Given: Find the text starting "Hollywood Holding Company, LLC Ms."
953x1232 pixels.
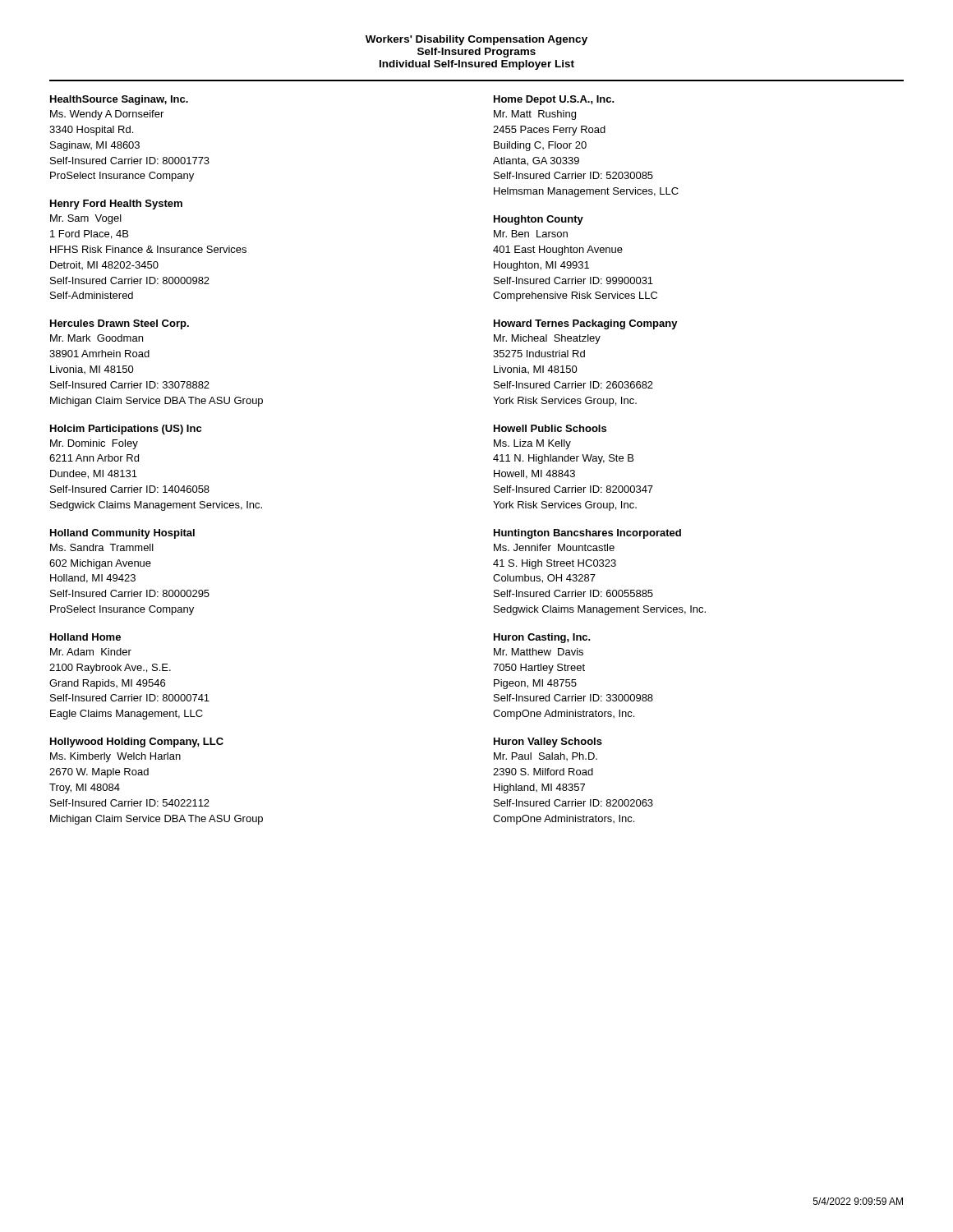Looking at the screenshot, I should pyautogui.click(x=137, y=742).
